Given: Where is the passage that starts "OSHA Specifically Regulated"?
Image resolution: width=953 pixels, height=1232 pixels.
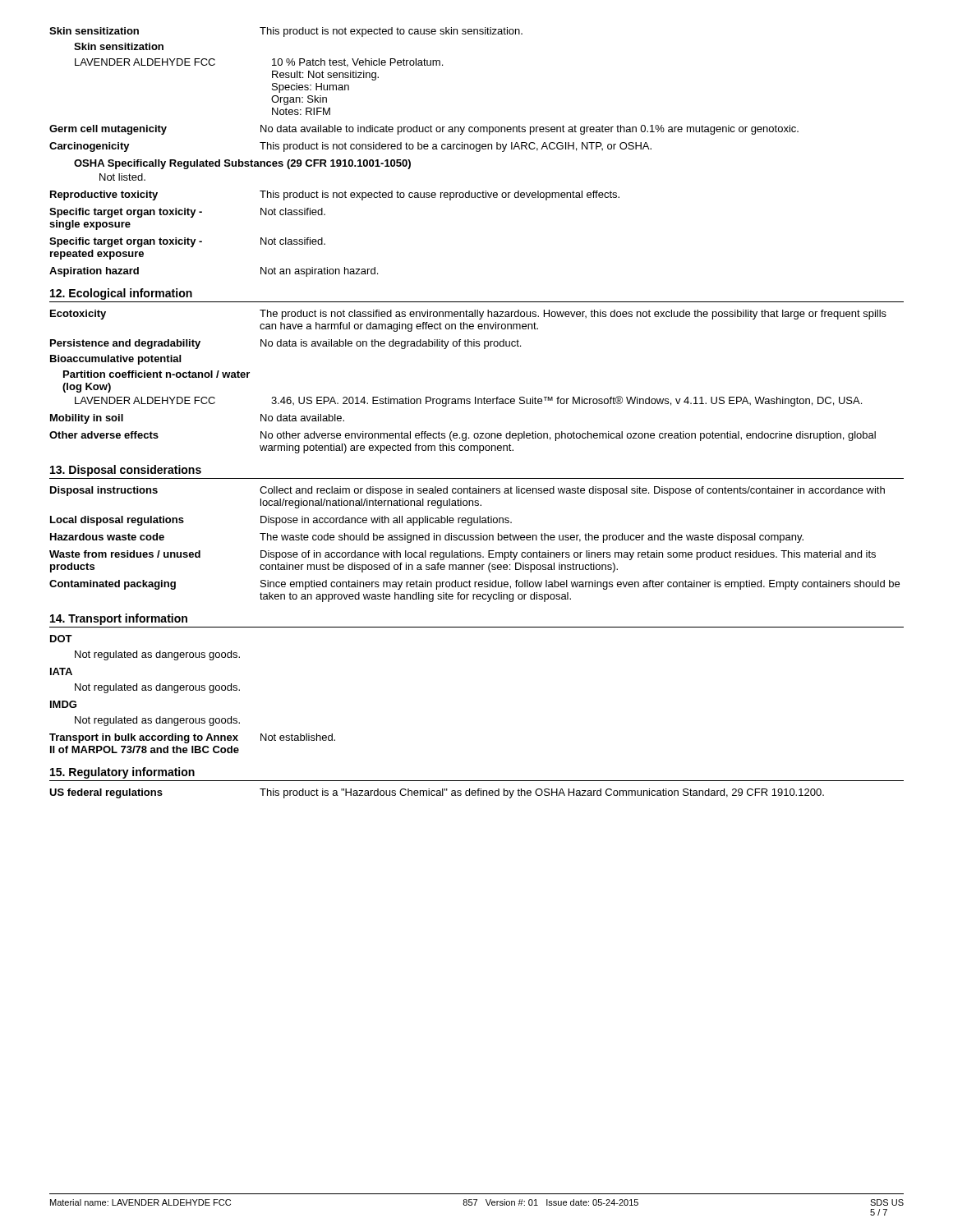Looking at the screenshot, I should pos(230,163).
